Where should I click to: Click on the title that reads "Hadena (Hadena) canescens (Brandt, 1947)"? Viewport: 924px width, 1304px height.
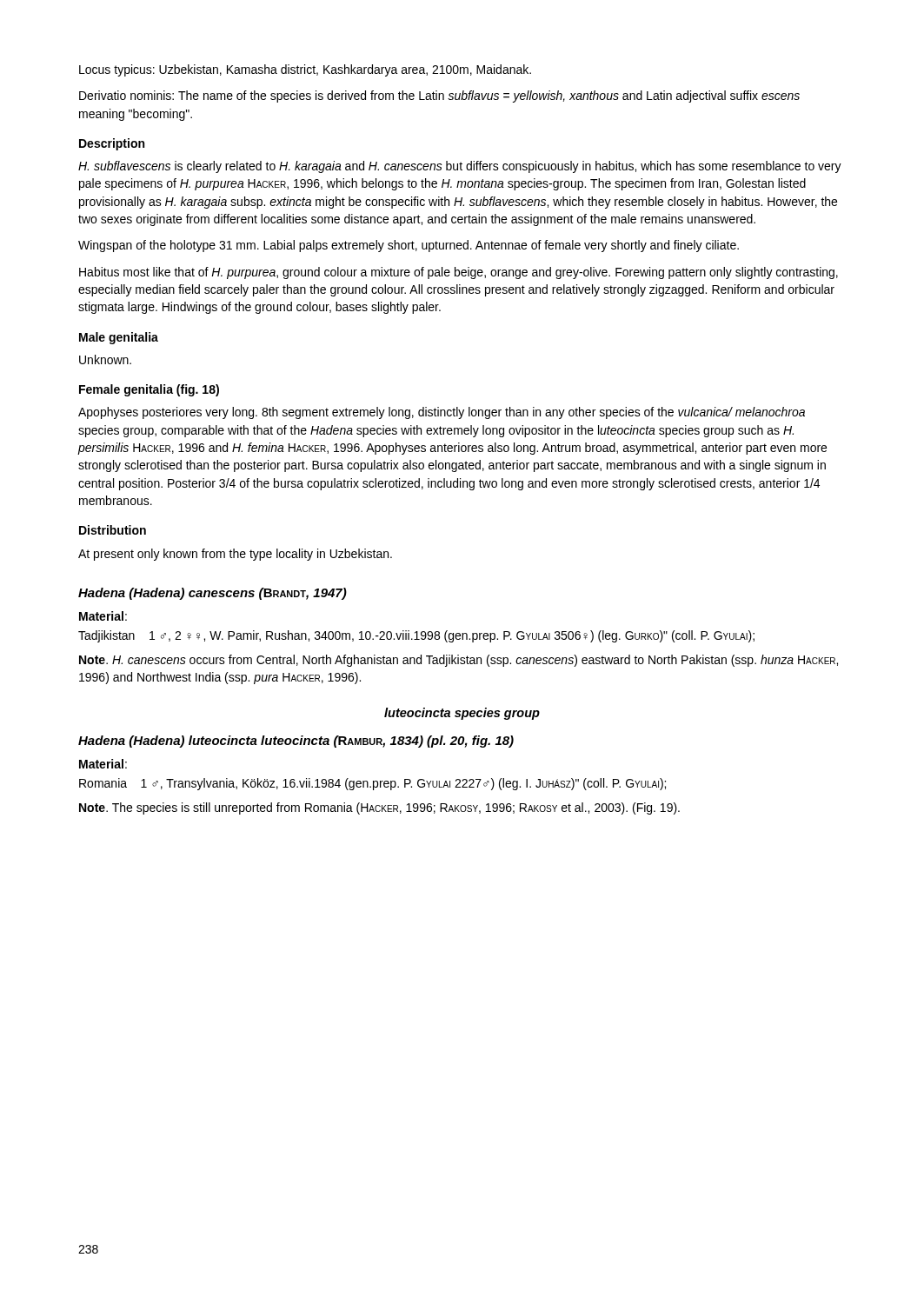(213, 594)
